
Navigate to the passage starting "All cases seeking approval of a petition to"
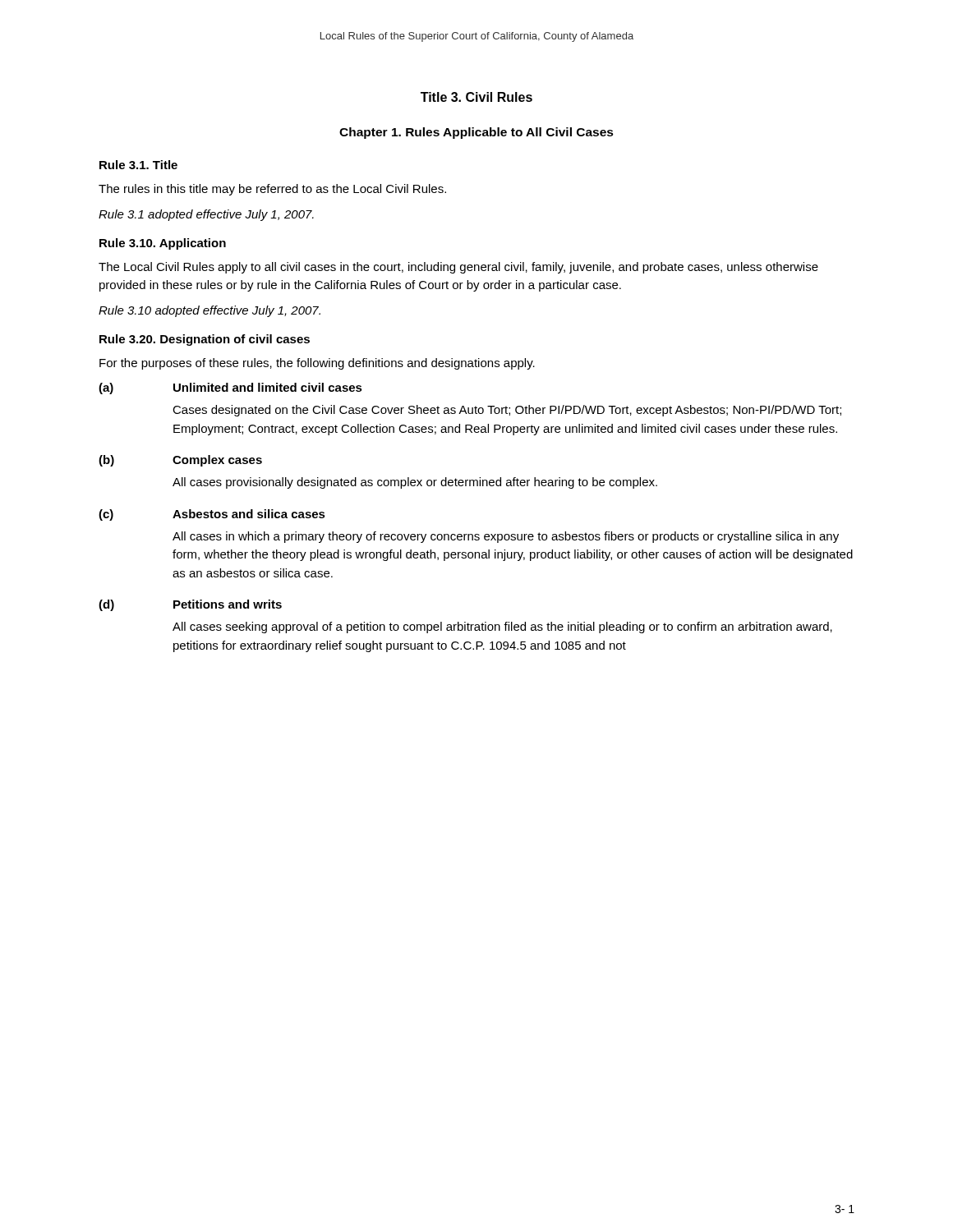pyautogui.click(x=503, y=636)
